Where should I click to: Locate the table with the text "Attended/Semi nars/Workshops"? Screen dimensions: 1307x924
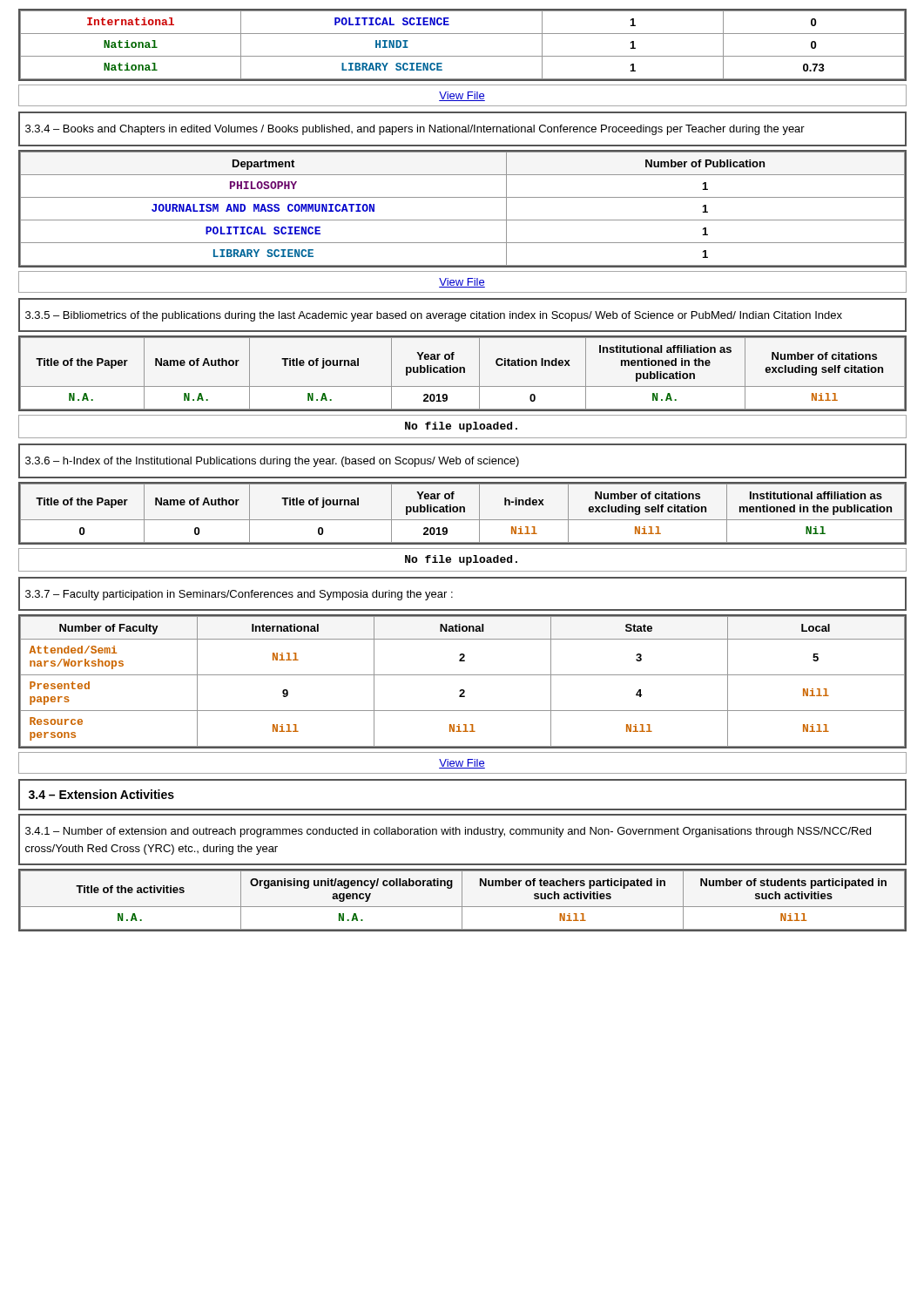click(x=462, y=681)
